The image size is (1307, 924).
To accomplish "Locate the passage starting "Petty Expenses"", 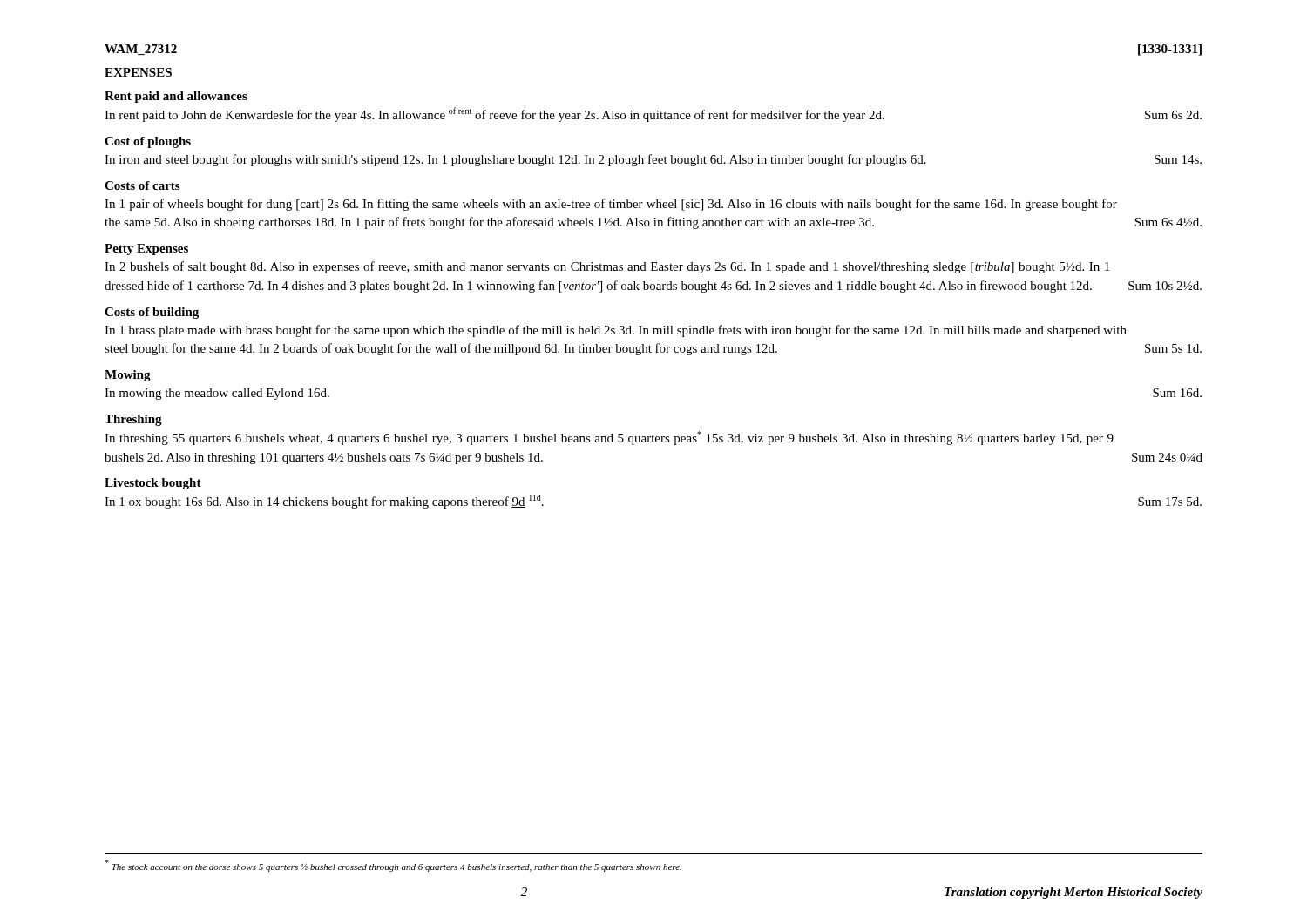I will pos(147,248).
